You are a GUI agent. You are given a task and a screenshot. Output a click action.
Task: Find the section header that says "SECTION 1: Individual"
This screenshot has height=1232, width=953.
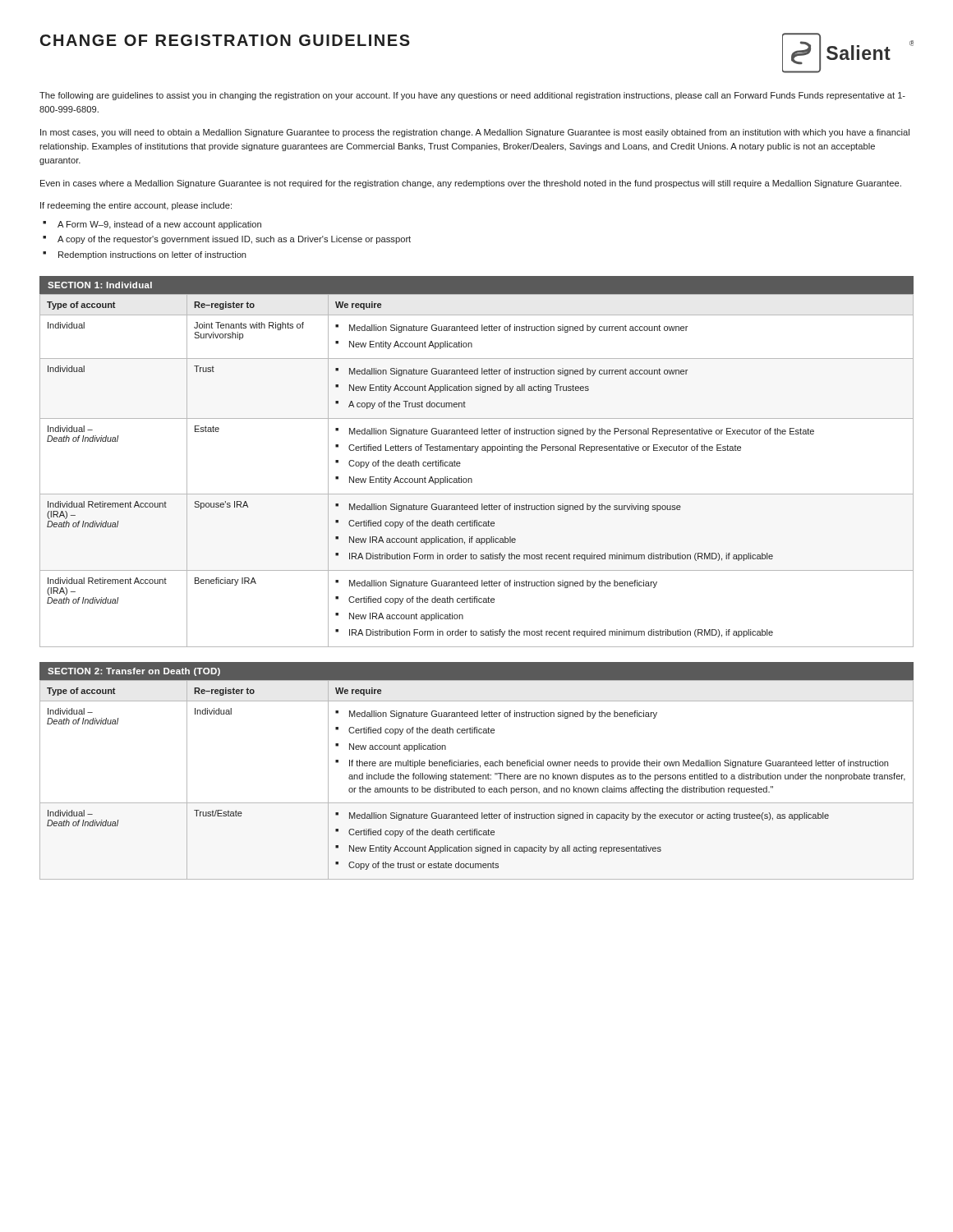100,285
